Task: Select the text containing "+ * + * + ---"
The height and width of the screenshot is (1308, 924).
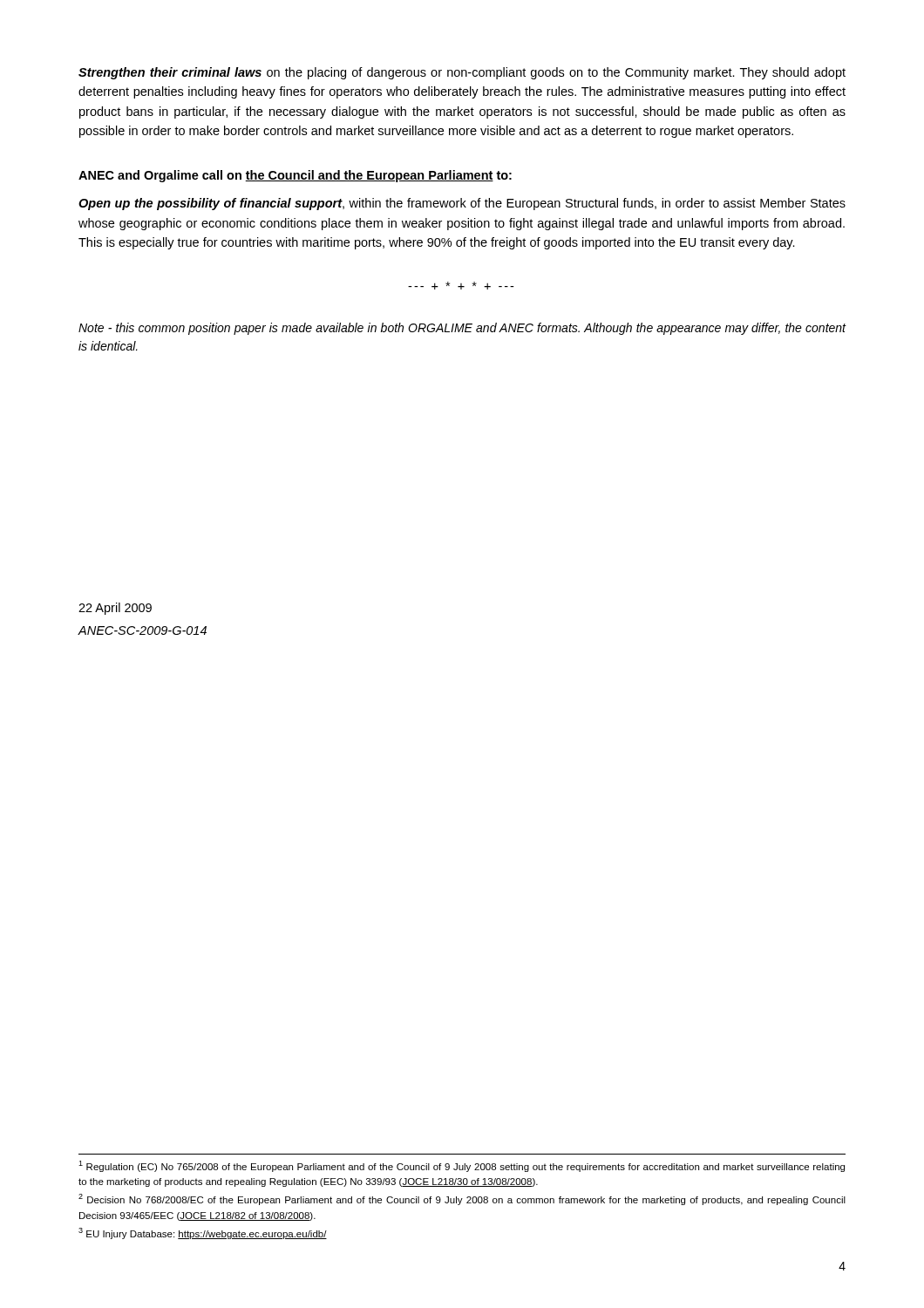Action: click(x=462, y=286)
